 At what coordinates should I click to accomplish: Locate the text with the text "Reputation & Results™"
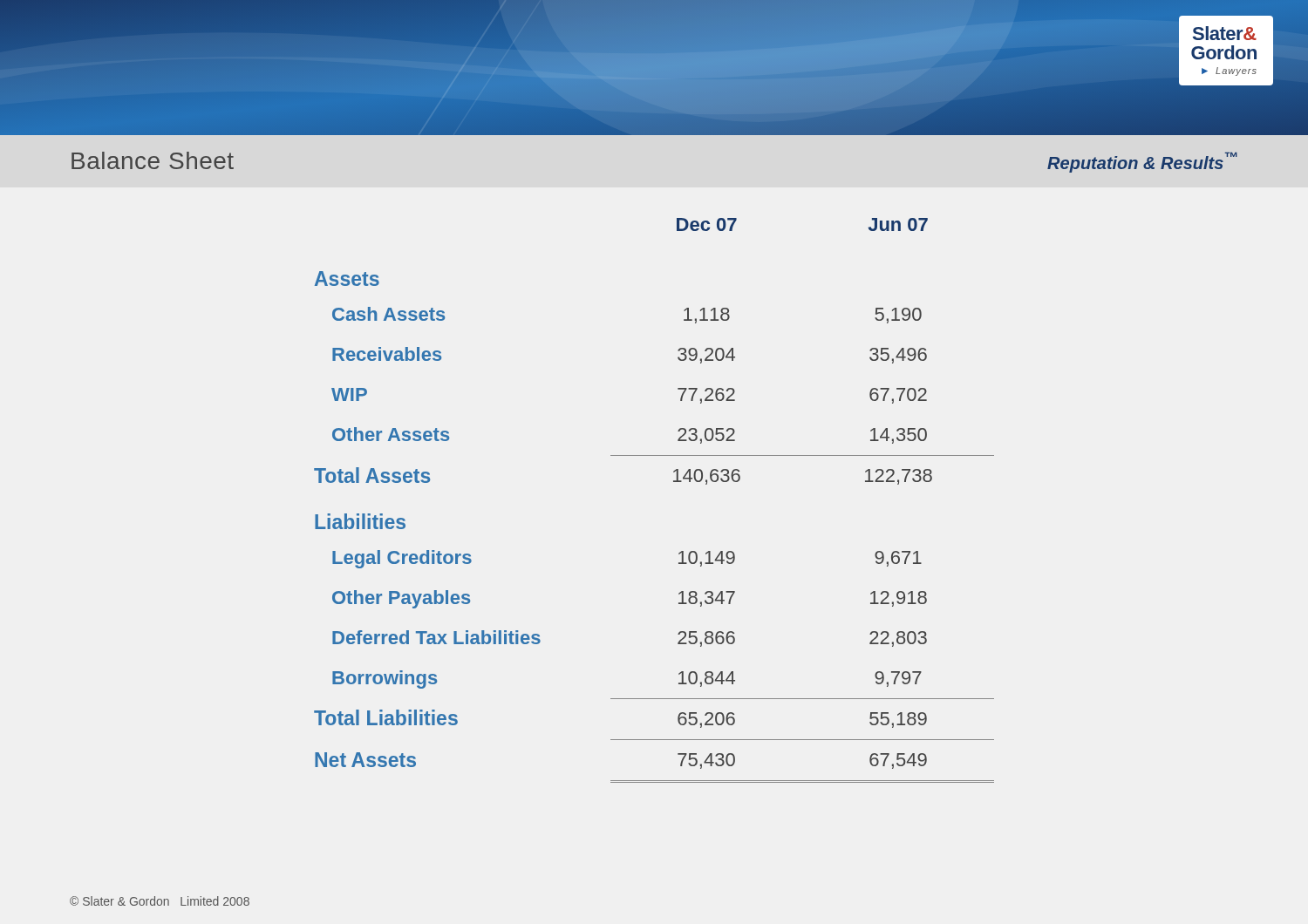pyautogui.click(x=1143, y=161)
